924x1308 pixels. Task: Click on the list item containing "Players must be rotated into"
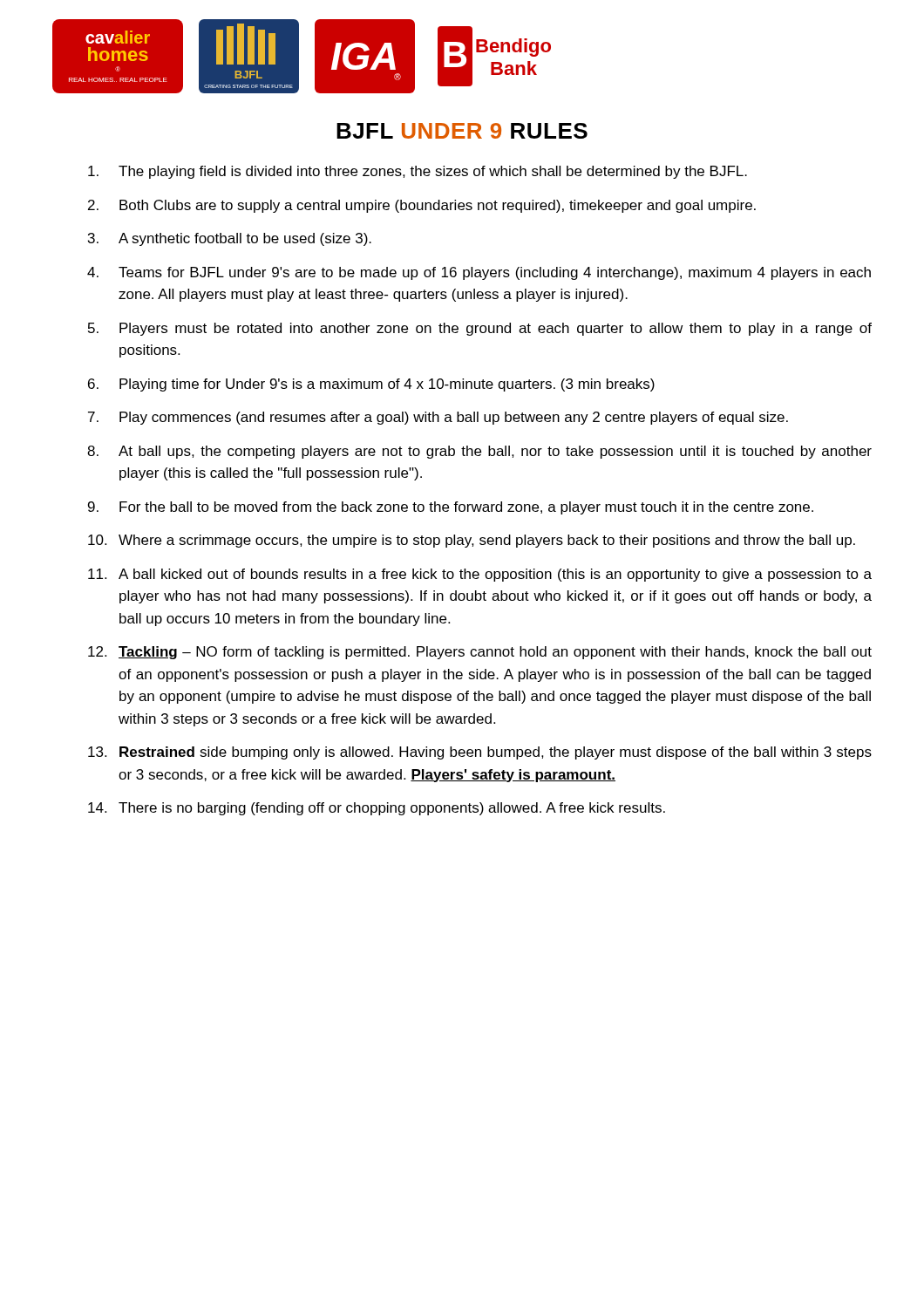pos(495,339)
